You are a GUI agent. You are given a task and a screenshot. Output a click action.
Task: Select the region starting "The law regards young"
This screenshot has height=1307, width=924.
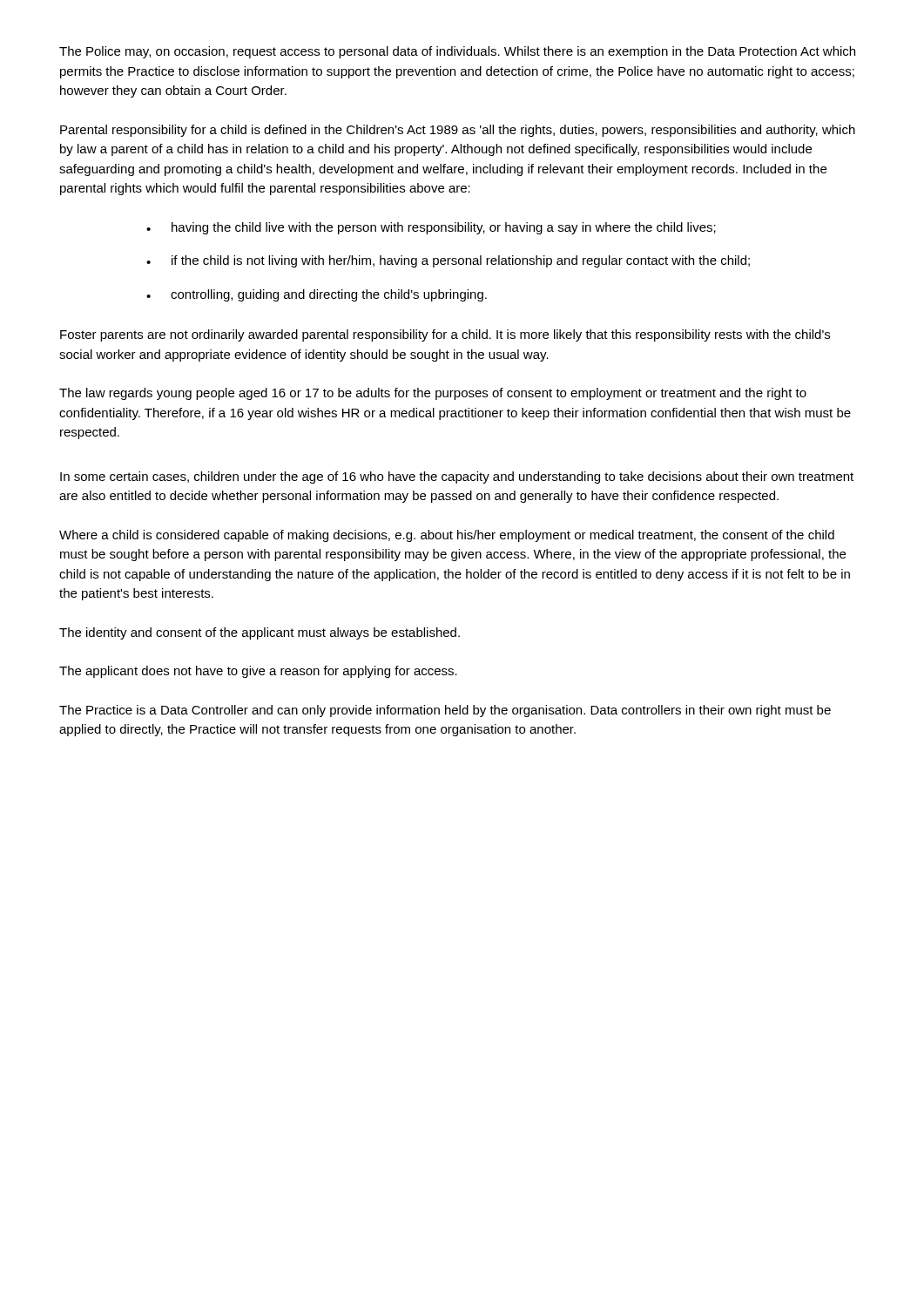[x=455, y=412]
